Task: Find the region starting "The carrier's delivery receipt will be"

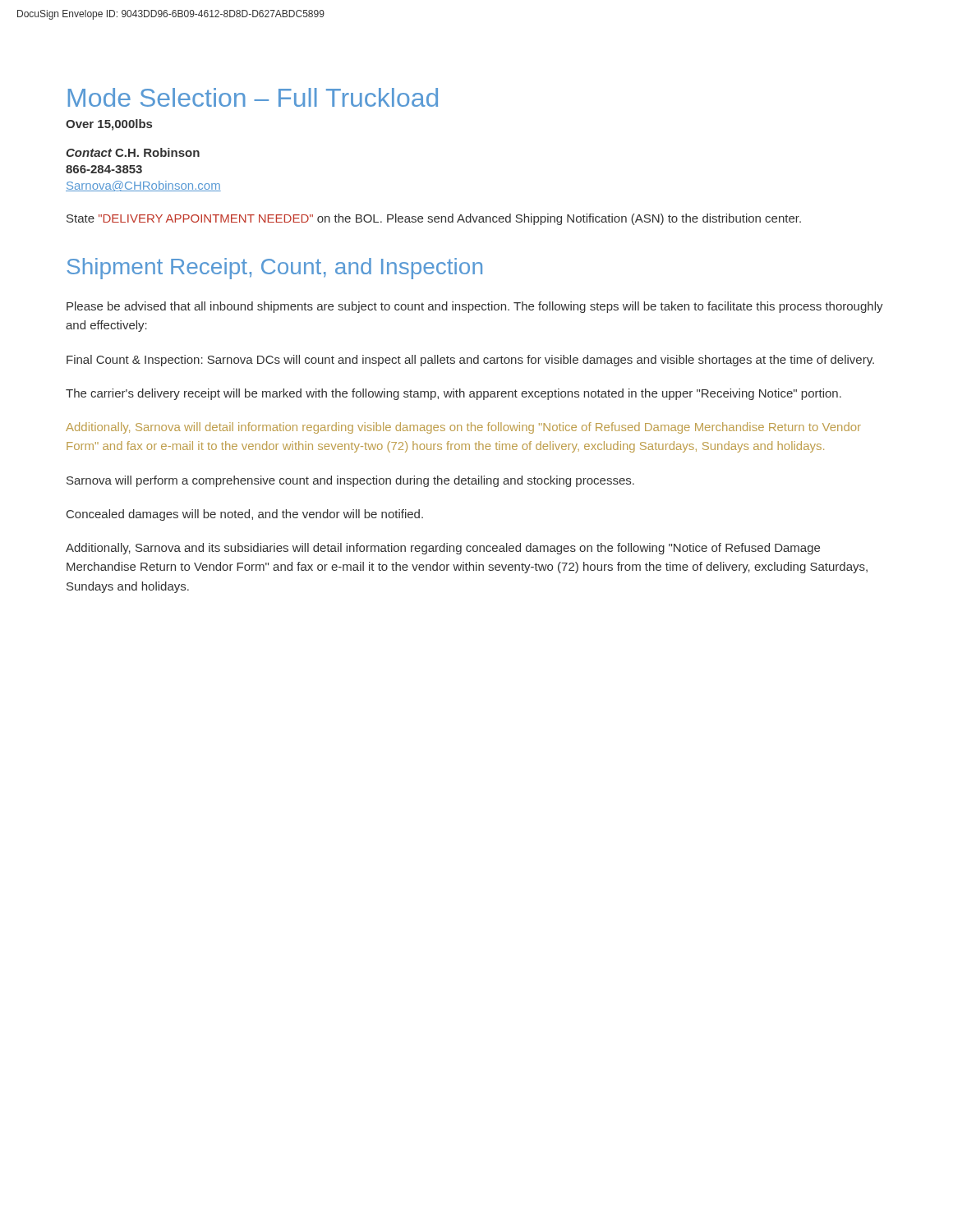Action: [454, 393]
